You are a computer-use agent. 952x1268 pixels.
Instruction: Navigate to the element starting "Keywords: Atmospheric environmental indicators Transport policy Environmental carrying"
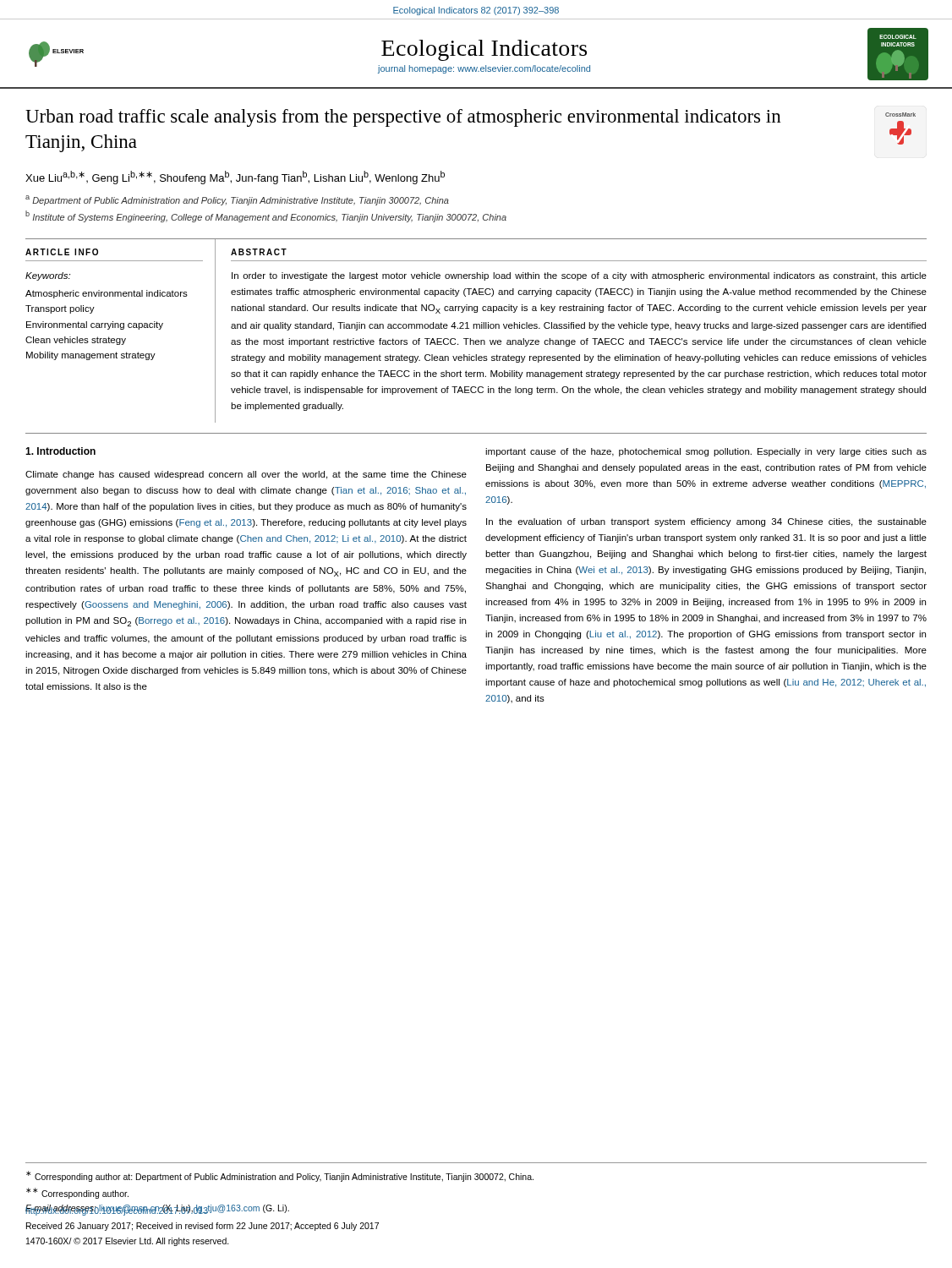tap(114, 316)
